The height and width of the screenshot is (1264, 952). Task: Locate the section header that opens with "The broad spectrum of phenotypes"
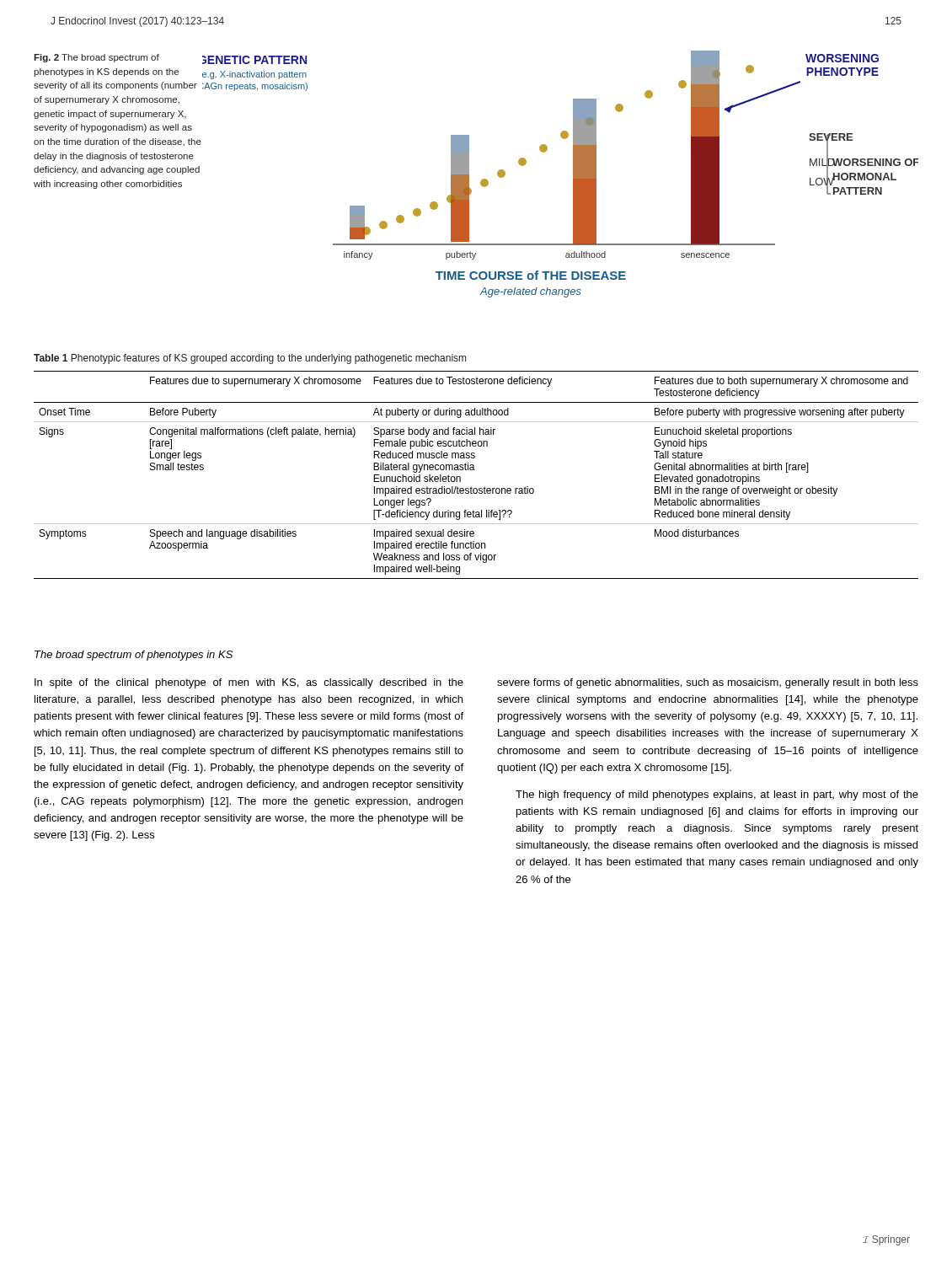pos(133,654)
